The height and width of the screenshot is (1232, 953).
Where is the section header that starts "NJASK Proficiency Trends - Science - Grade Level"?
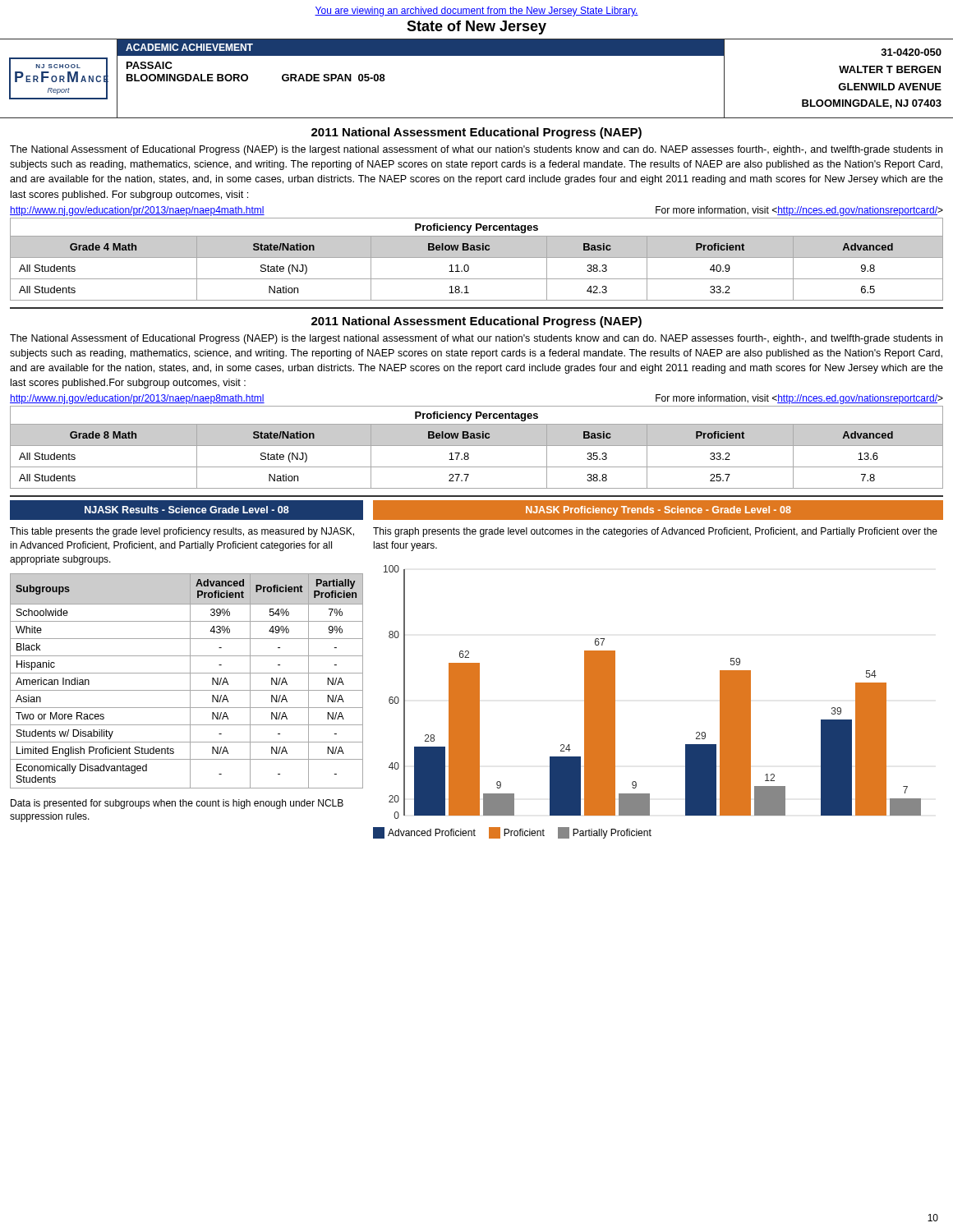tap(658, 510)
